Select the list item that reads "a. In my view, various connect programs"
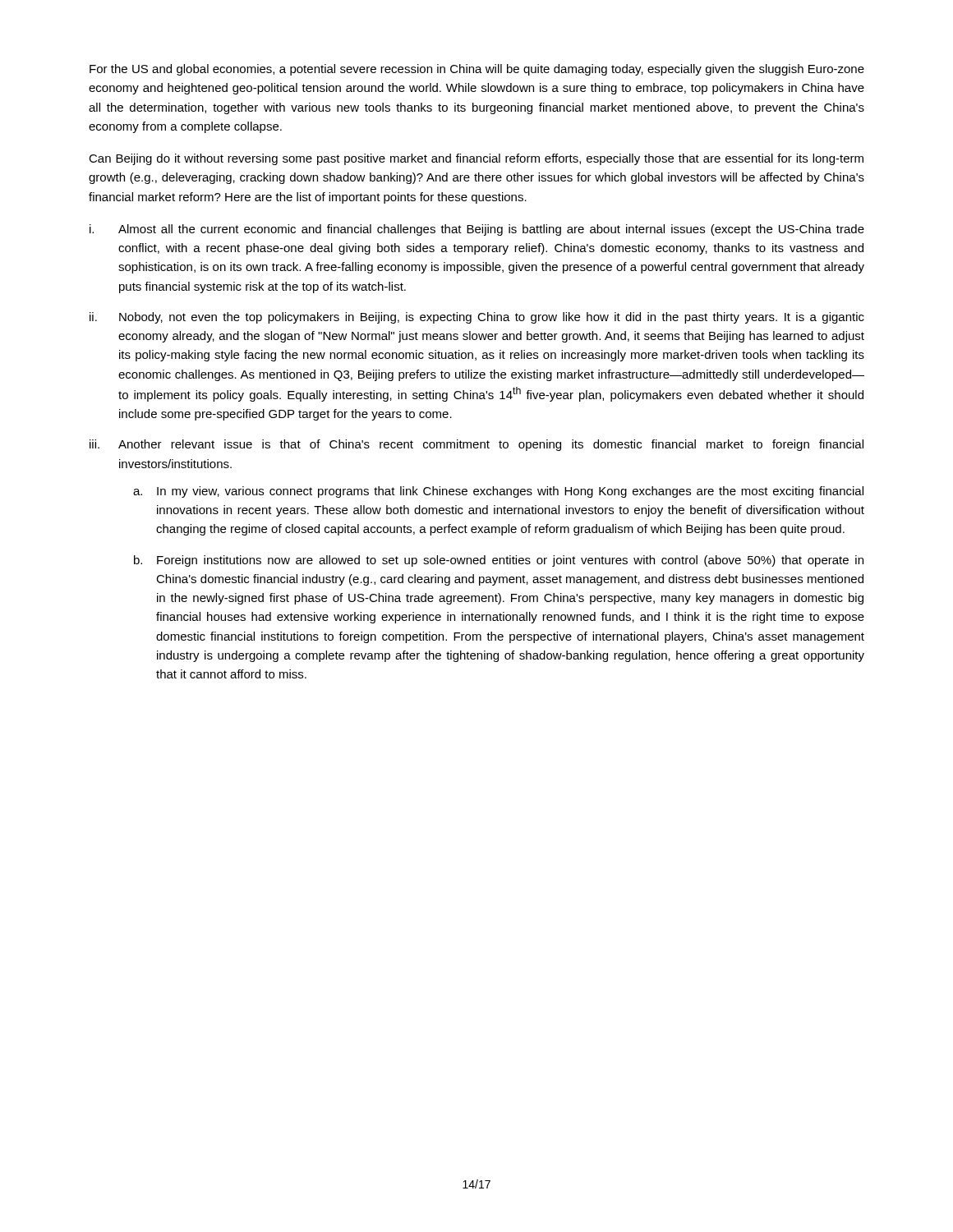The width and height of the screenshot is (953, 1232). coord(499,510)
